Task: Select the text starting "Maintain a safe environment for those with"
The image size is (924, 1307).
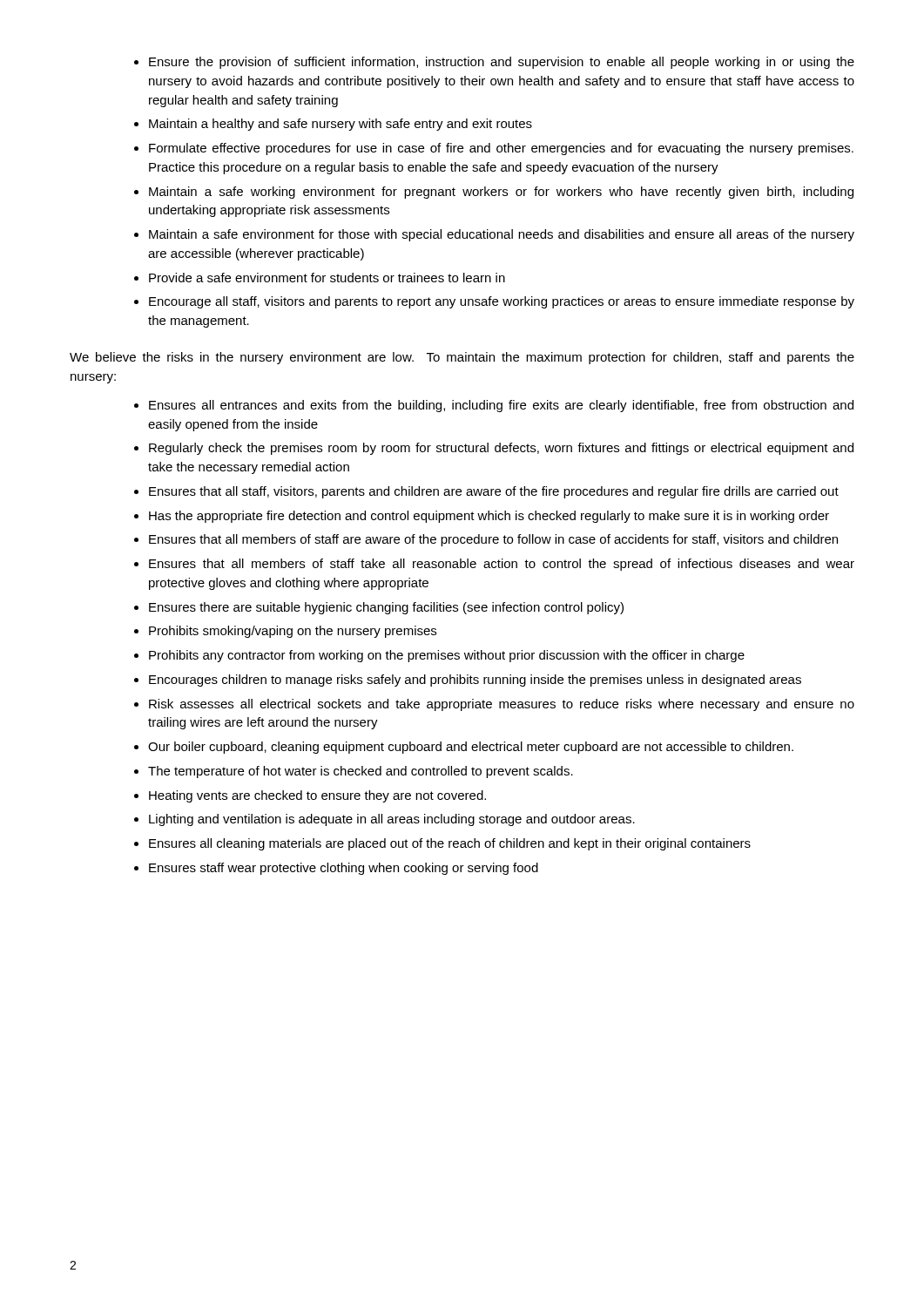Action: click(501, 243)
